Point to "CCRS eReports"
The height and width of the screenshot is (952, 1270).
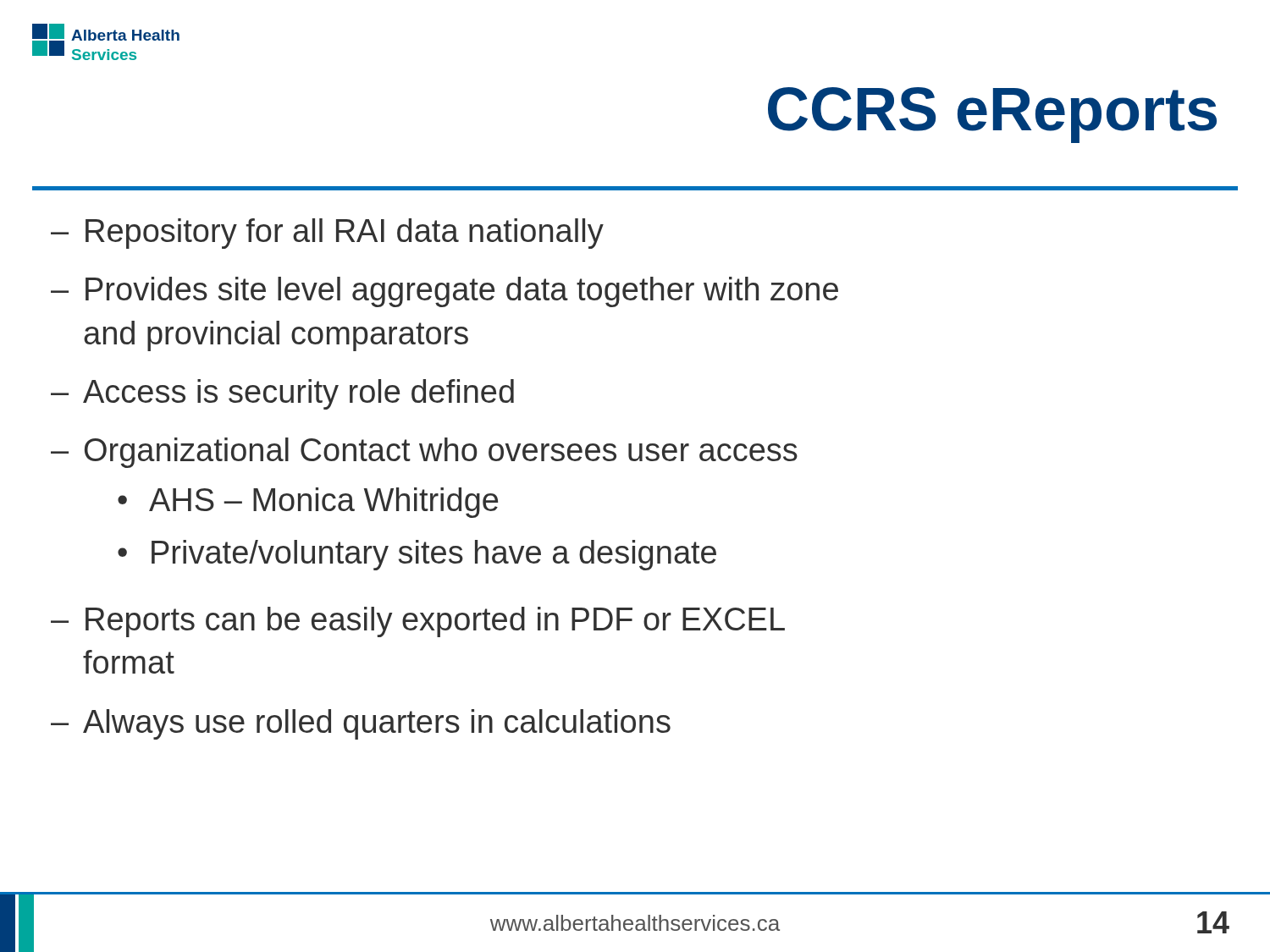click(992, 110)
